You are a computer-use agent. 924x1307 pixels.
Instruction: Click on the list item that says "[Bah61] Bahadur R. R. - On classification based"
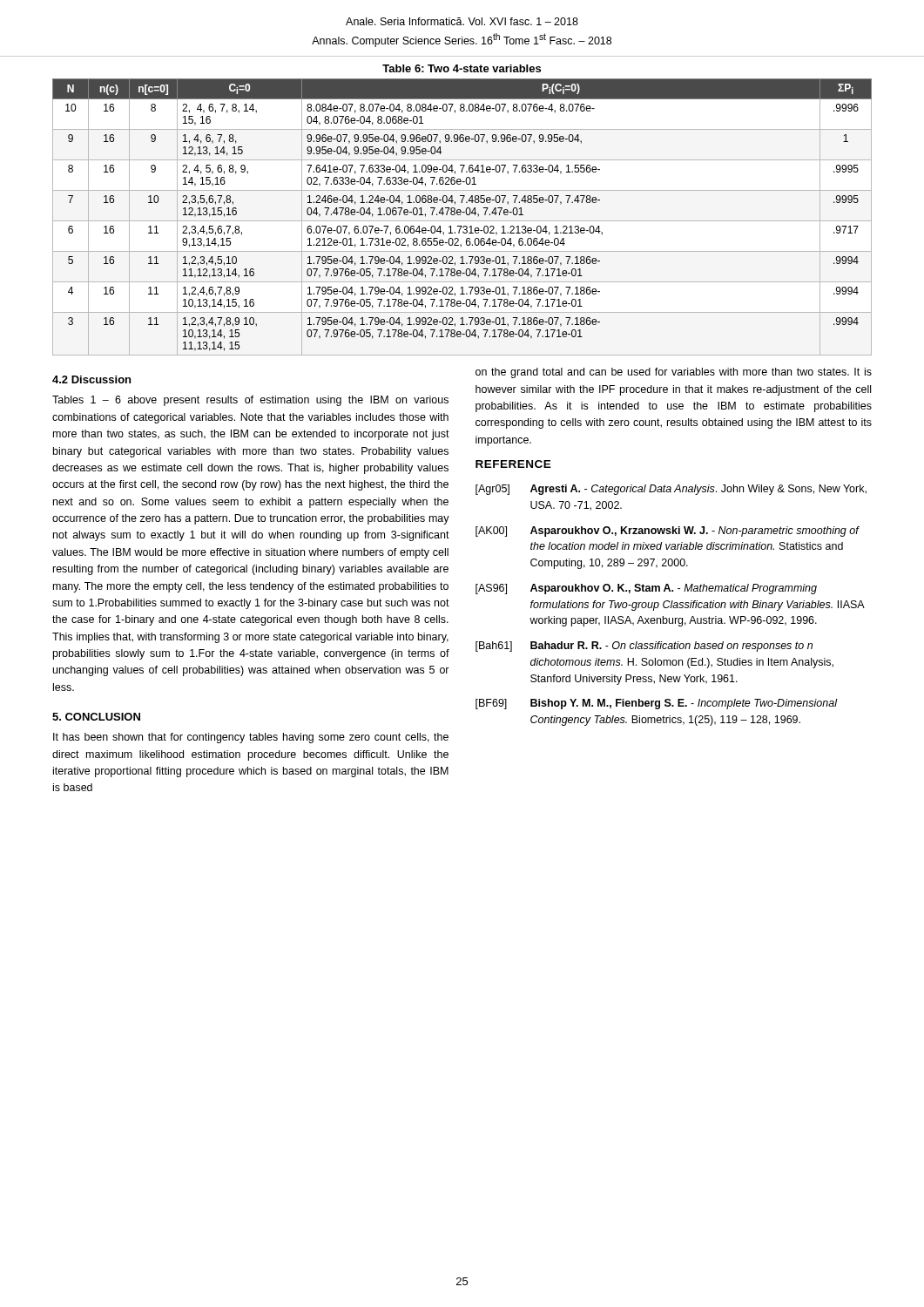[x=673, y=662]
